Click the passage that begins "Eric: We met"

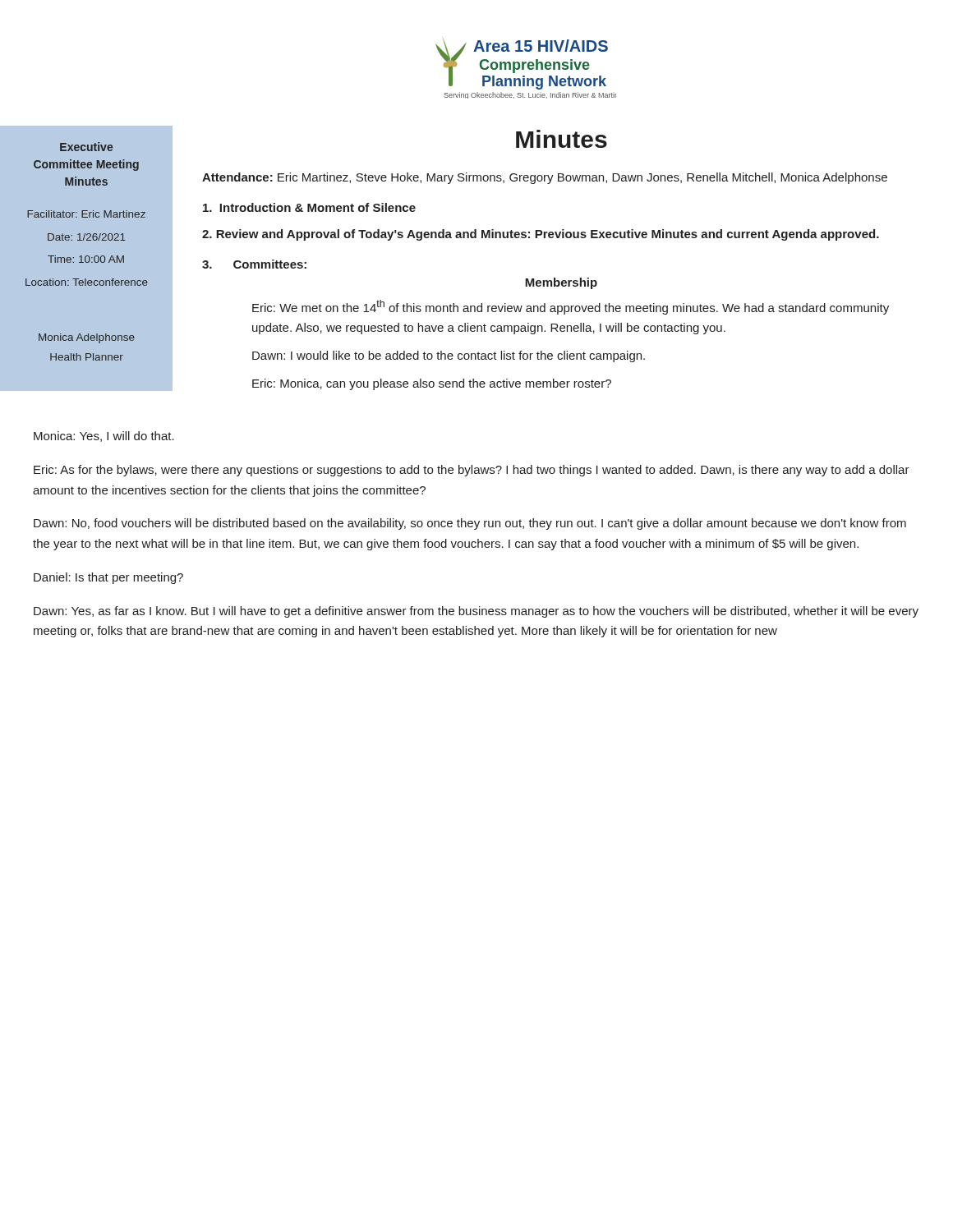coord(570,316)
